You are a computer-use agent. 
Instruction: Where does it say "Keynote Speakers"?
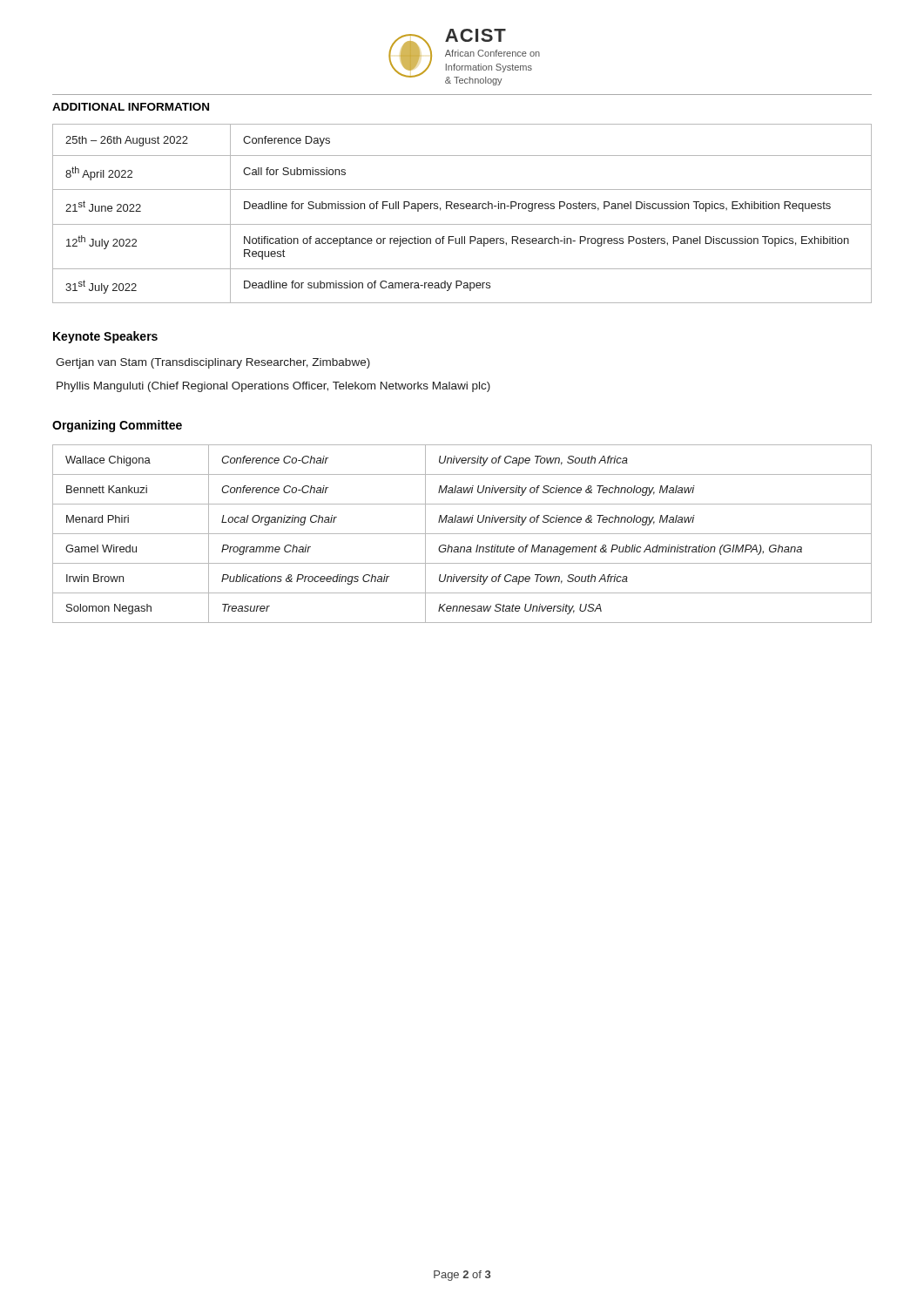point(105,336)
